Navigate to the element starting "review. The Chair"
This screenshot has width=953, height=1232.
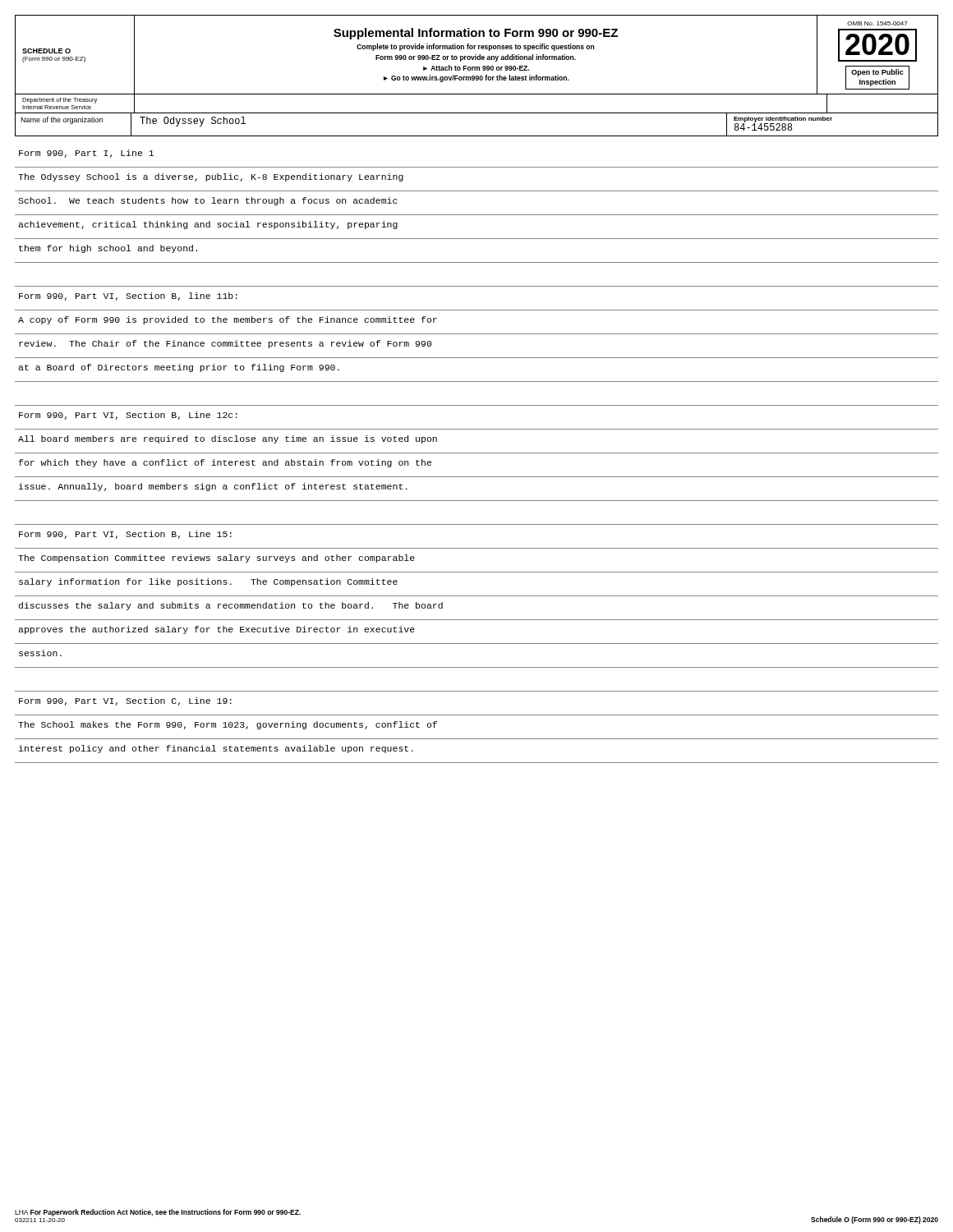point(225,344)
